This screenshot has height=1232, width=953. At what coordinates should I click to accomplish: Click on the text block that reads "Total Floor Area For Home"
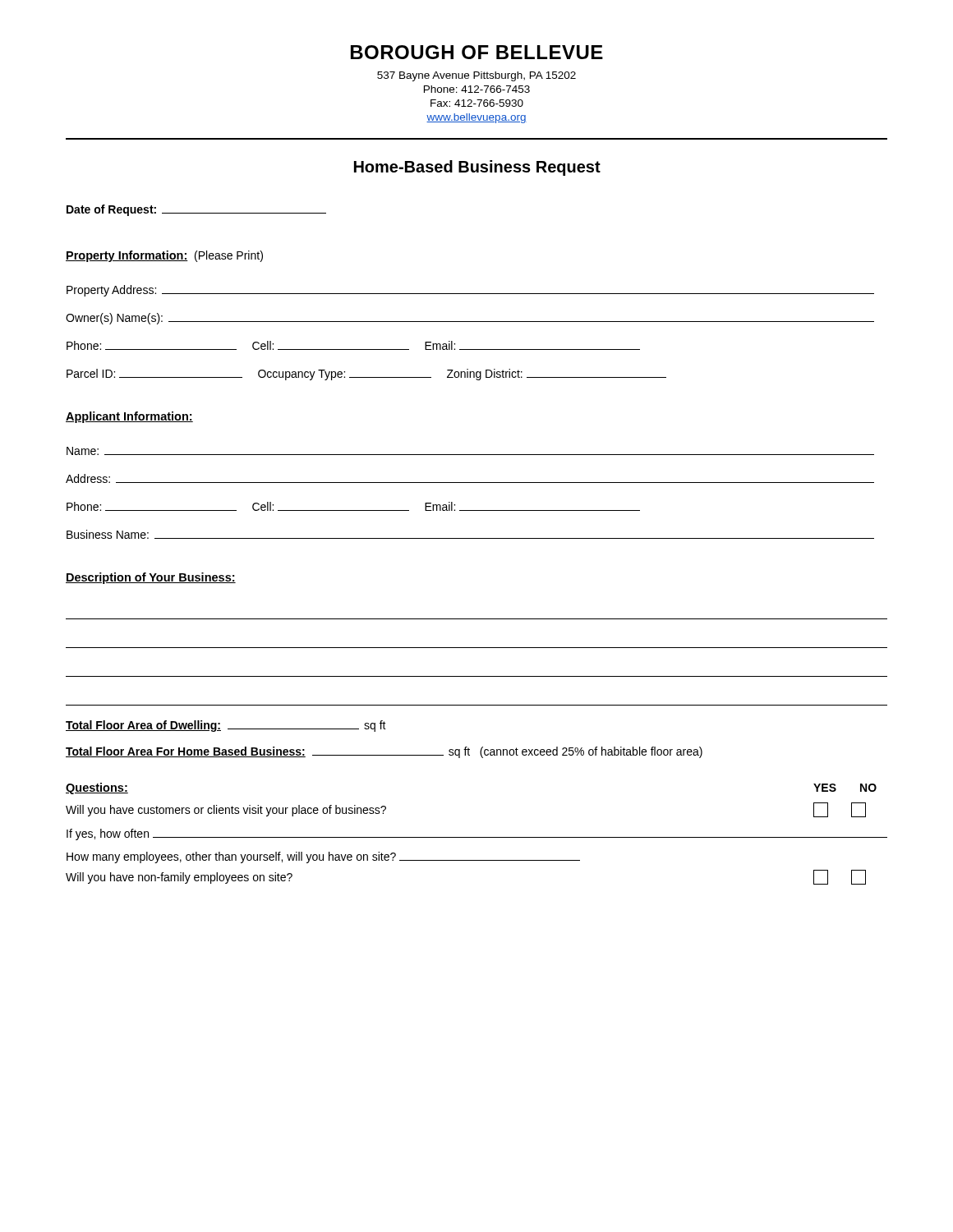click(384, 750)
